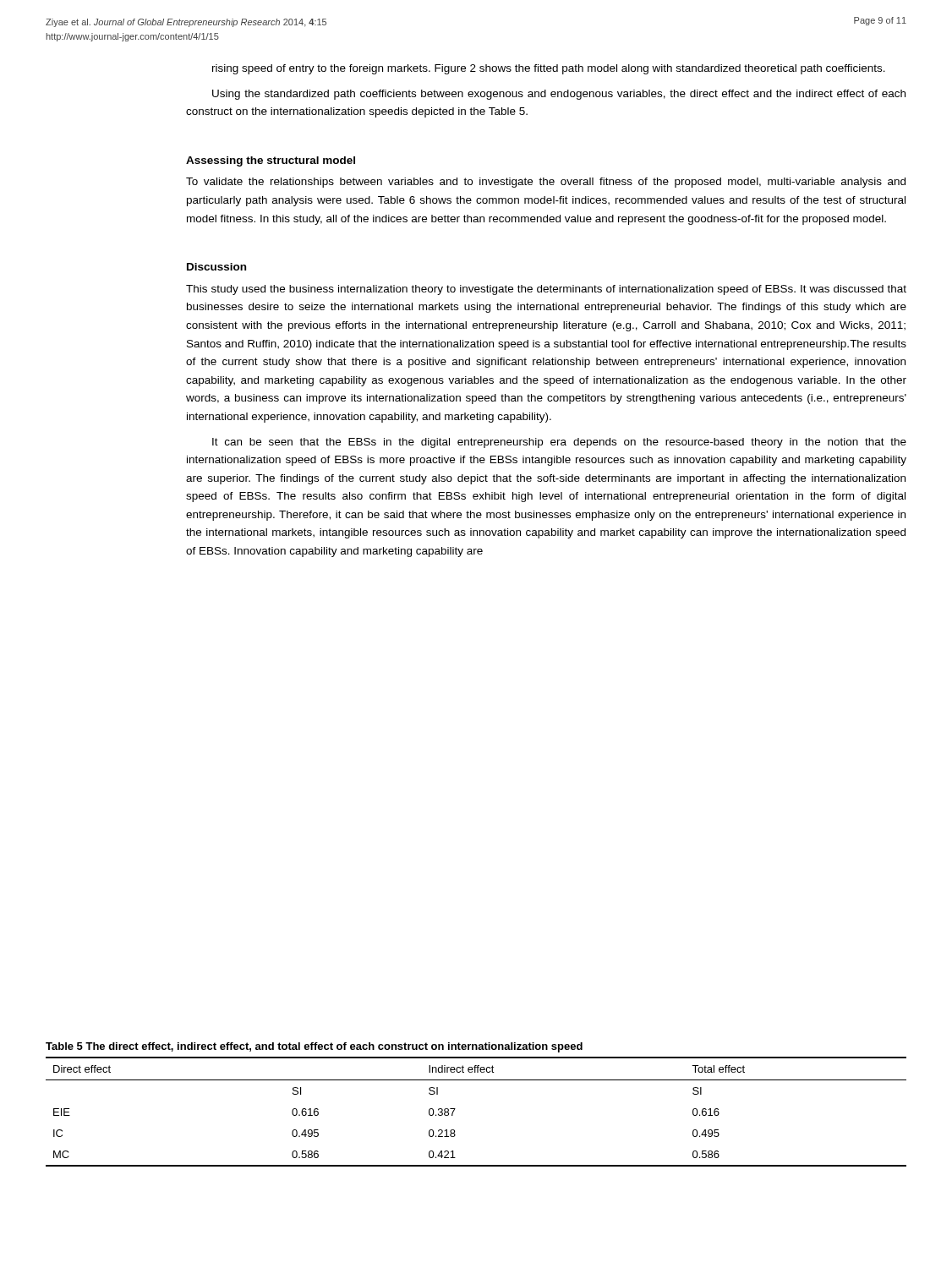This screenshot has width=952, height=1268.
Task: Find the table that mentions "Indirect effect"
Action: pos(476,1112)
